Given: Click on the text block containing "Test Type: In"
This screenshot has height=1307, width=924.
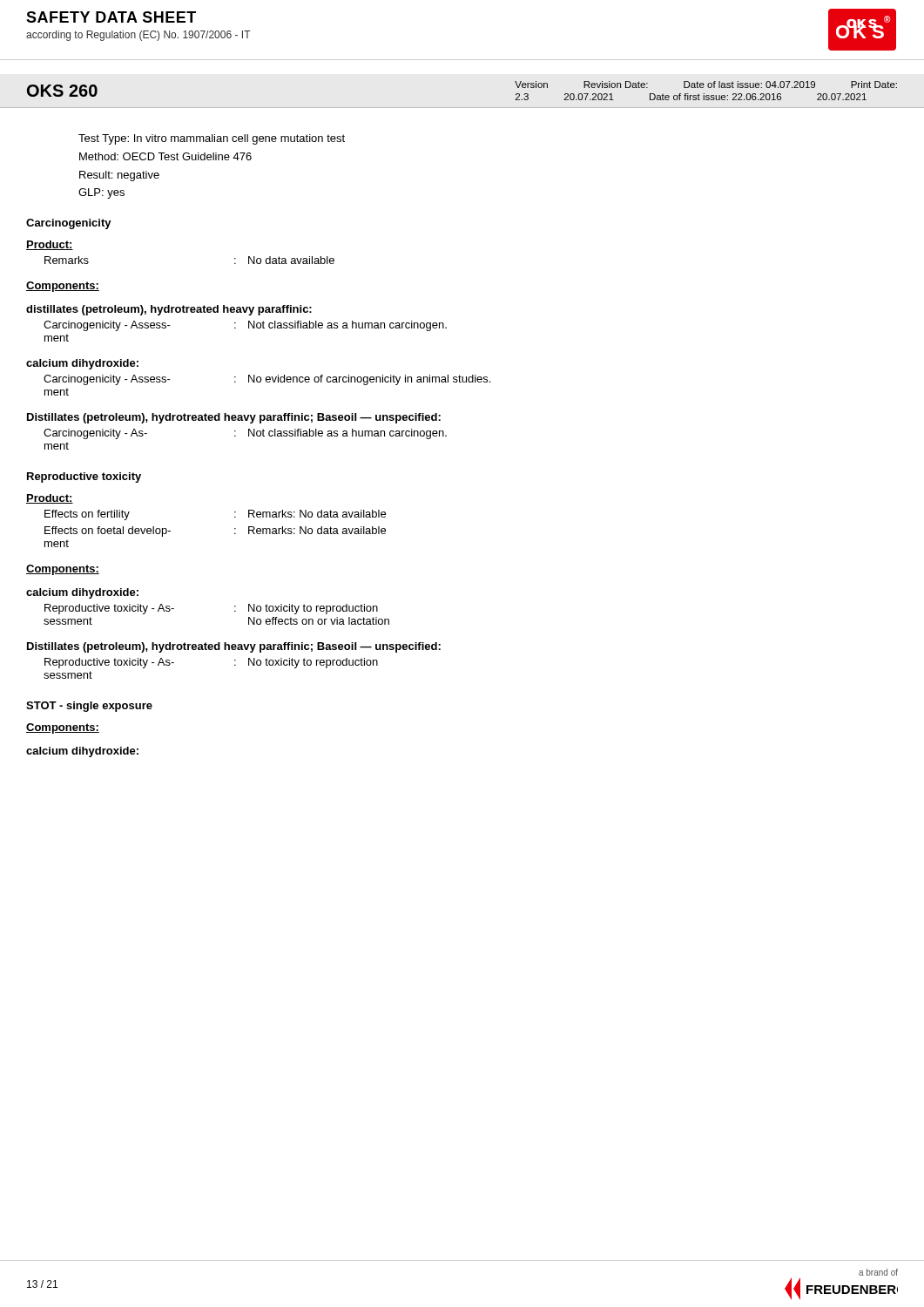Looking at the screenshot, I should point(212,165).
